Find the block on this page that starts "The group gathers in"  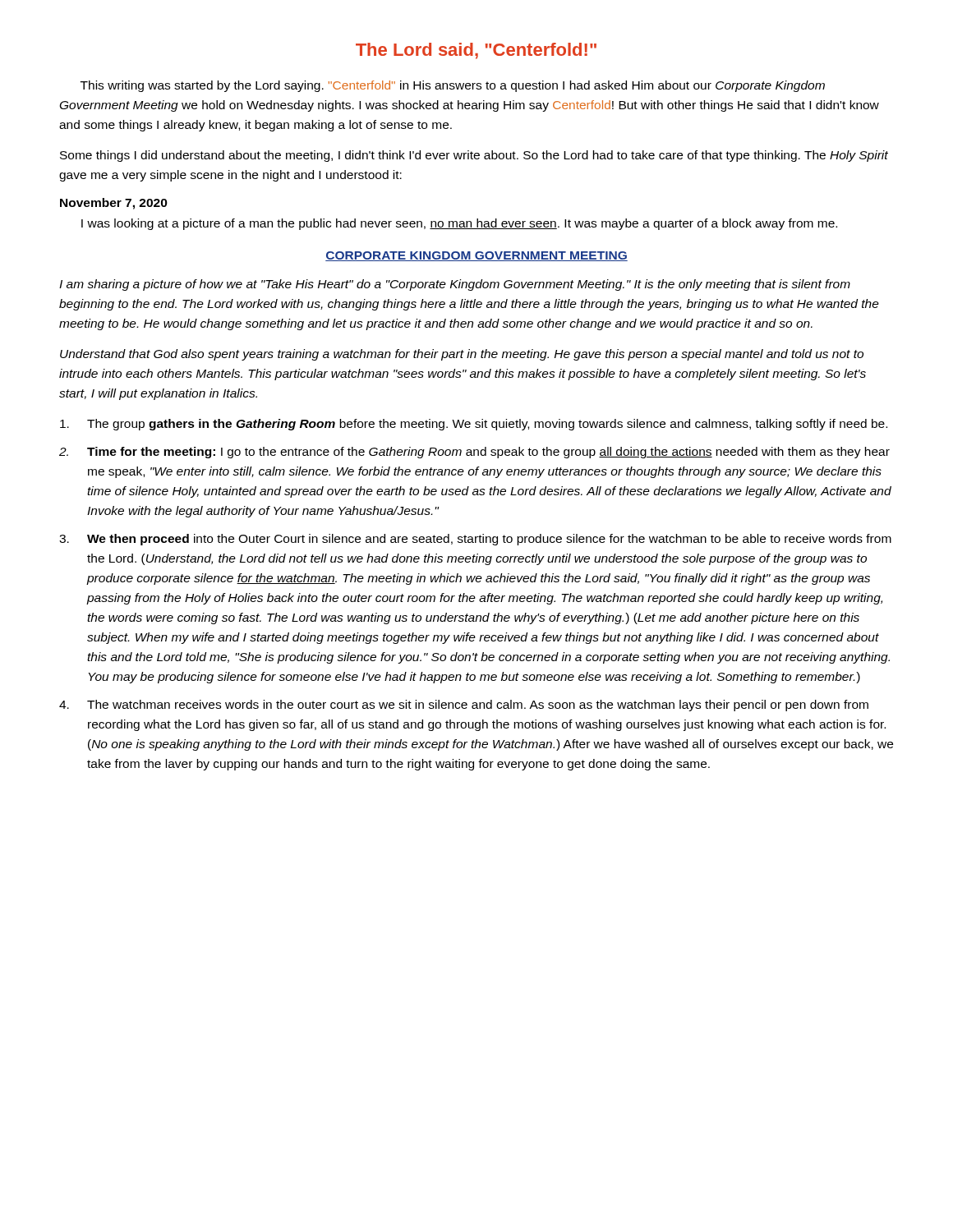[476, 424]
